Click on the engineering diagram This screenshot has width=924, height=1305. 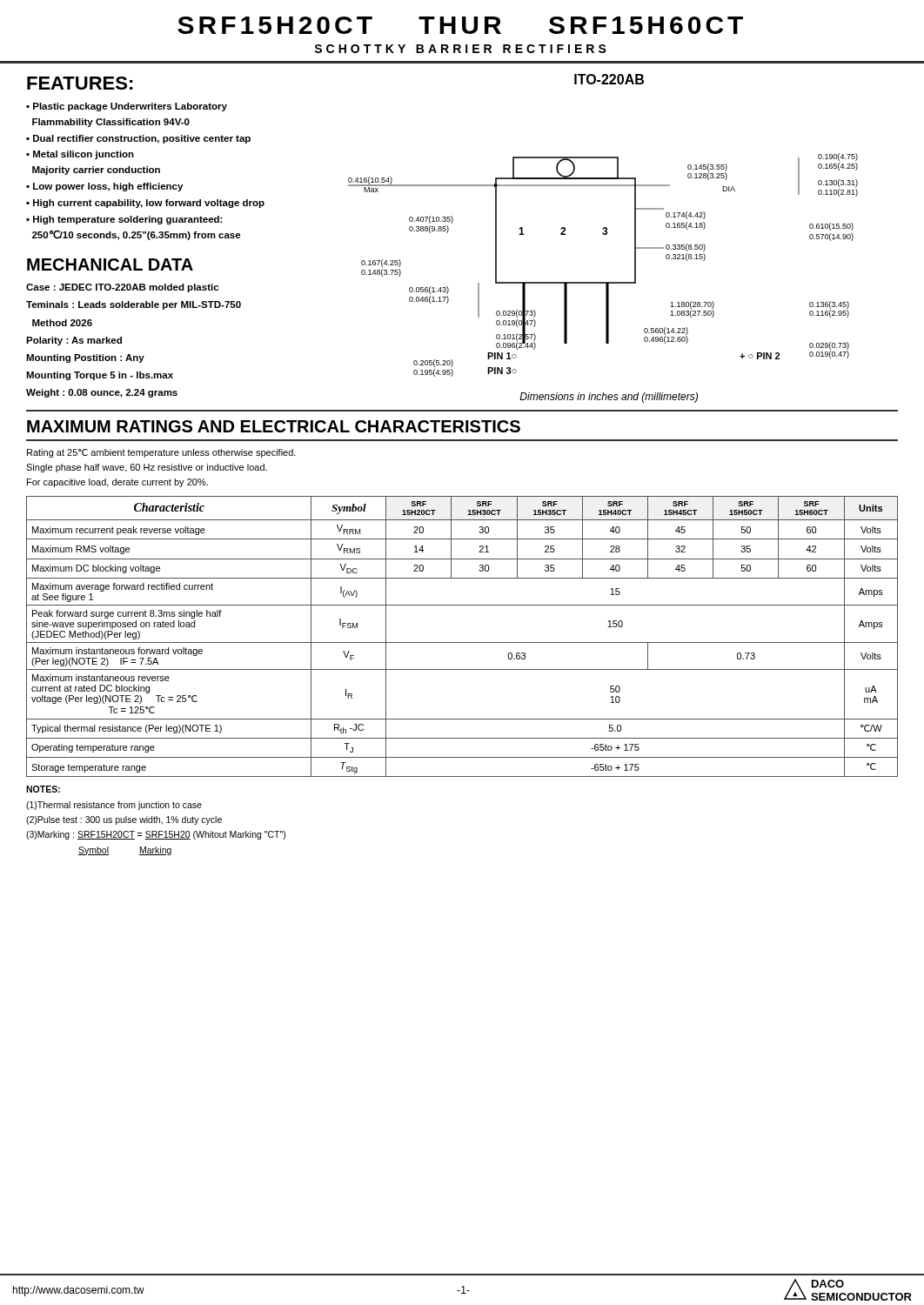[x=609, y=239]
